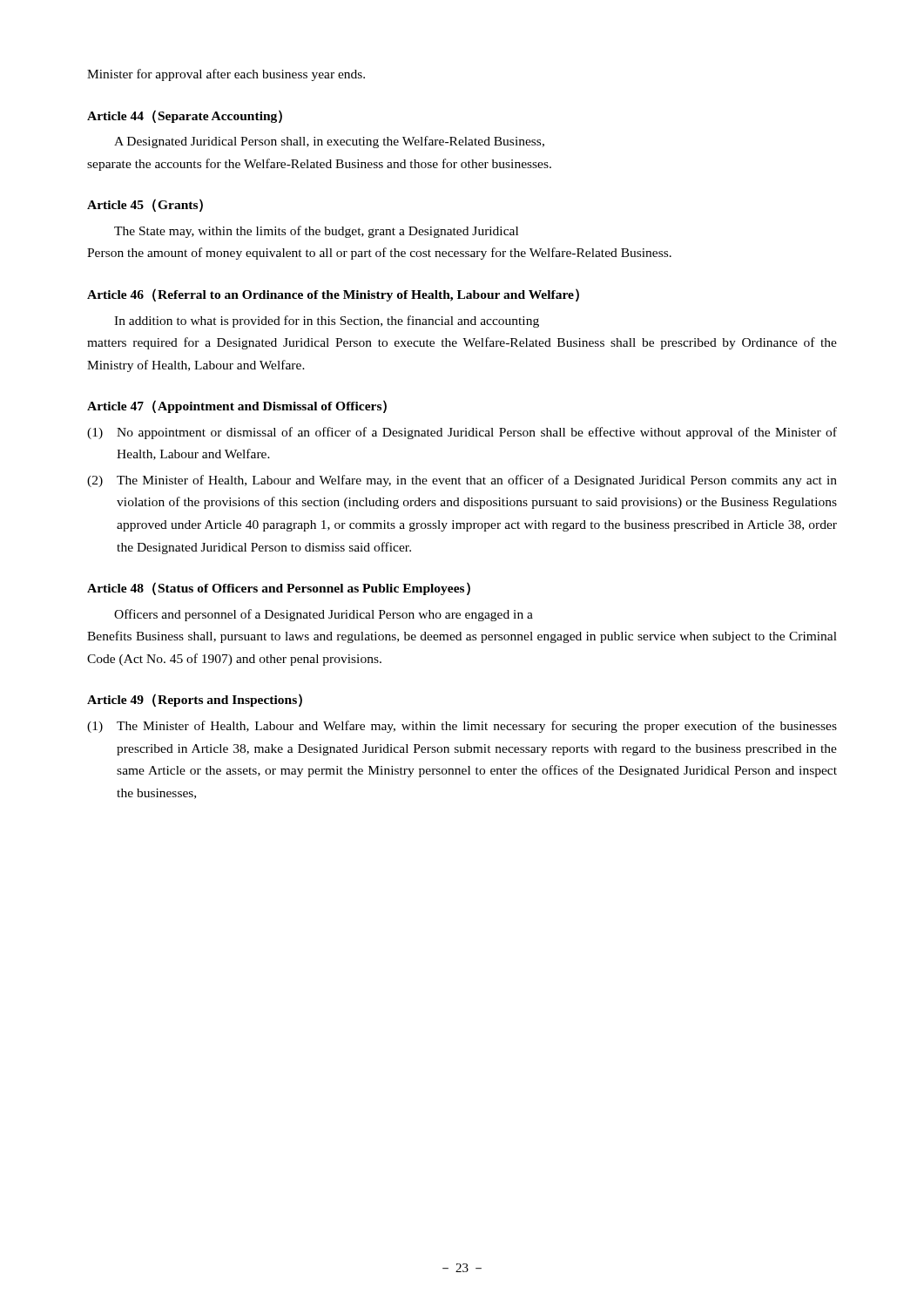Find the block on this page that starts "The State may, within the limits"
Viewport: 924px width, 1307px height.
point(462,240)
